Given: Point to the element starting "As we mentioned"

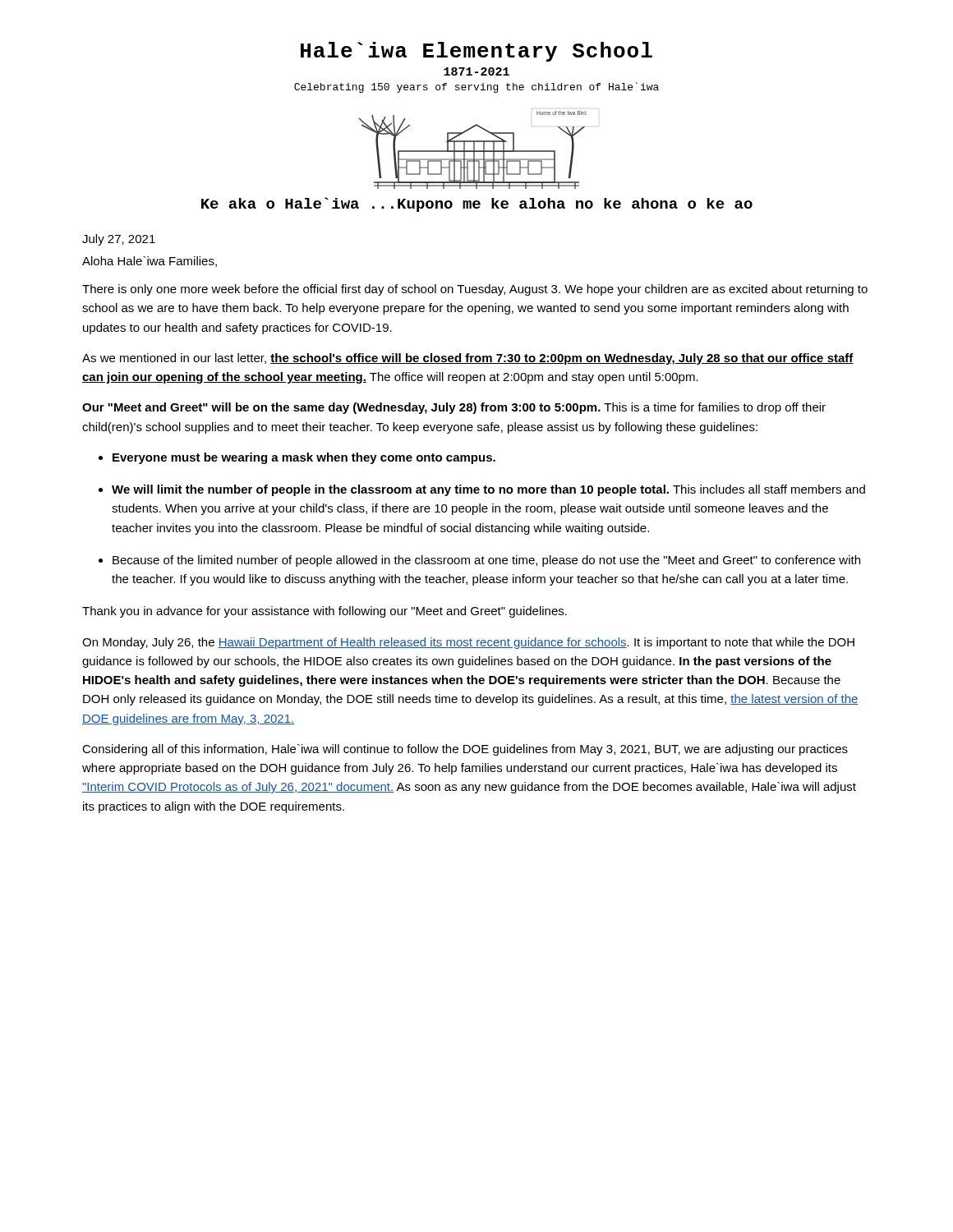Looking at the screenshot, I should pyautogui.click(x=468, y=367).
